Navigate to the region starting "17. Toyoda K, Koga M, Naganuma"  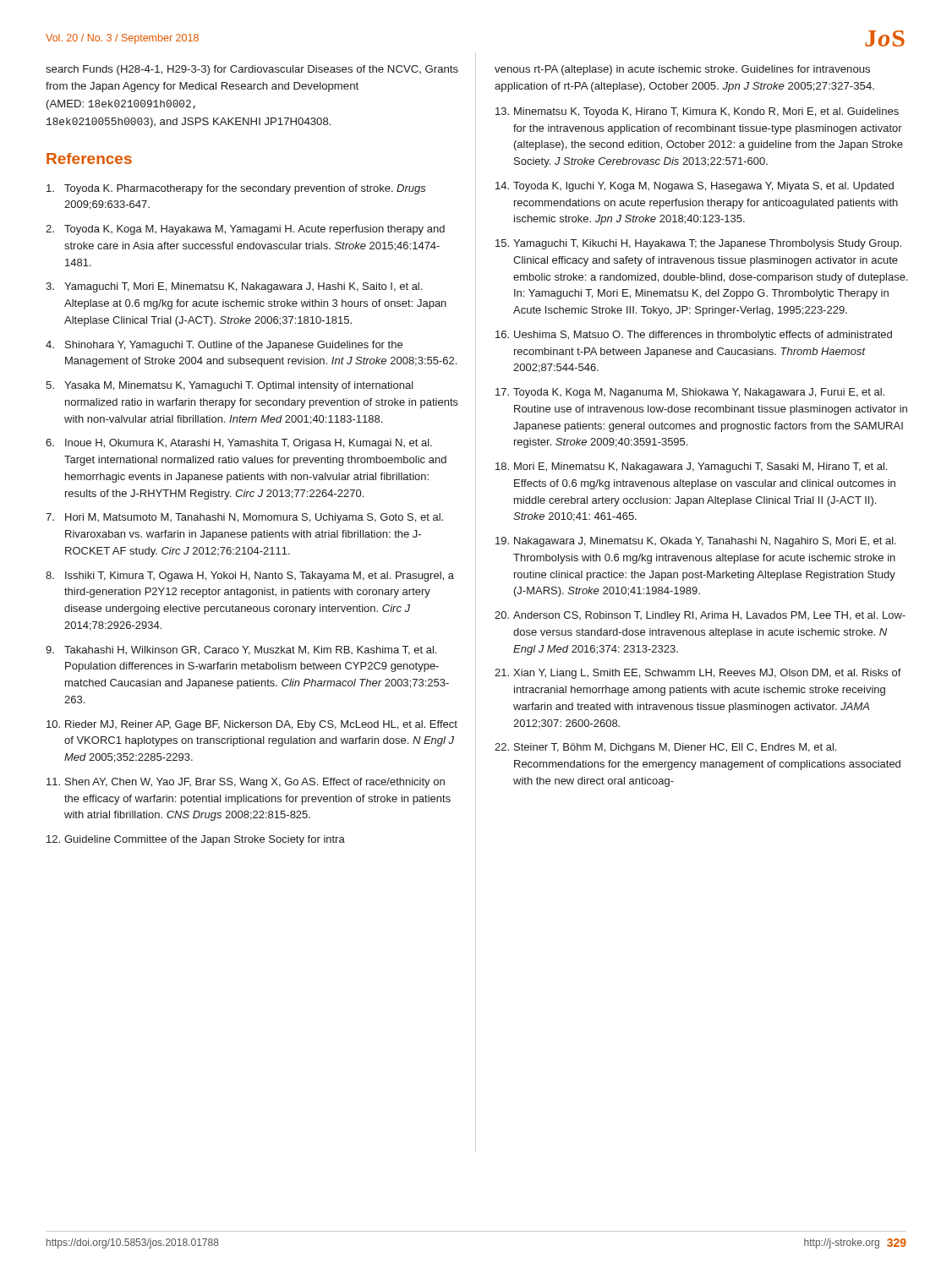click(702, 417)
